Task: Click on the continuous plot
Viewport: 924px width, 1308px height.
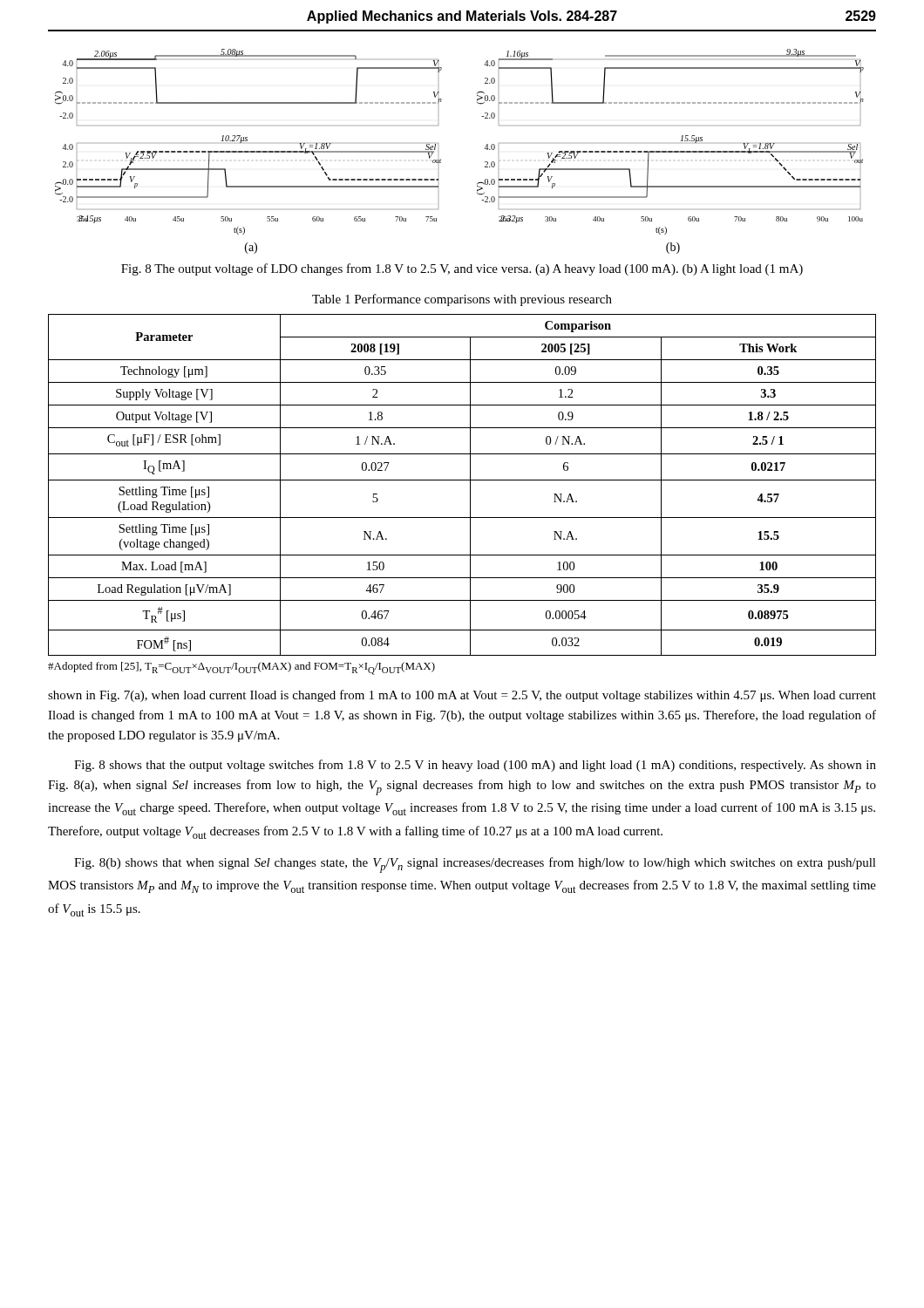Action: coord(462,151)
